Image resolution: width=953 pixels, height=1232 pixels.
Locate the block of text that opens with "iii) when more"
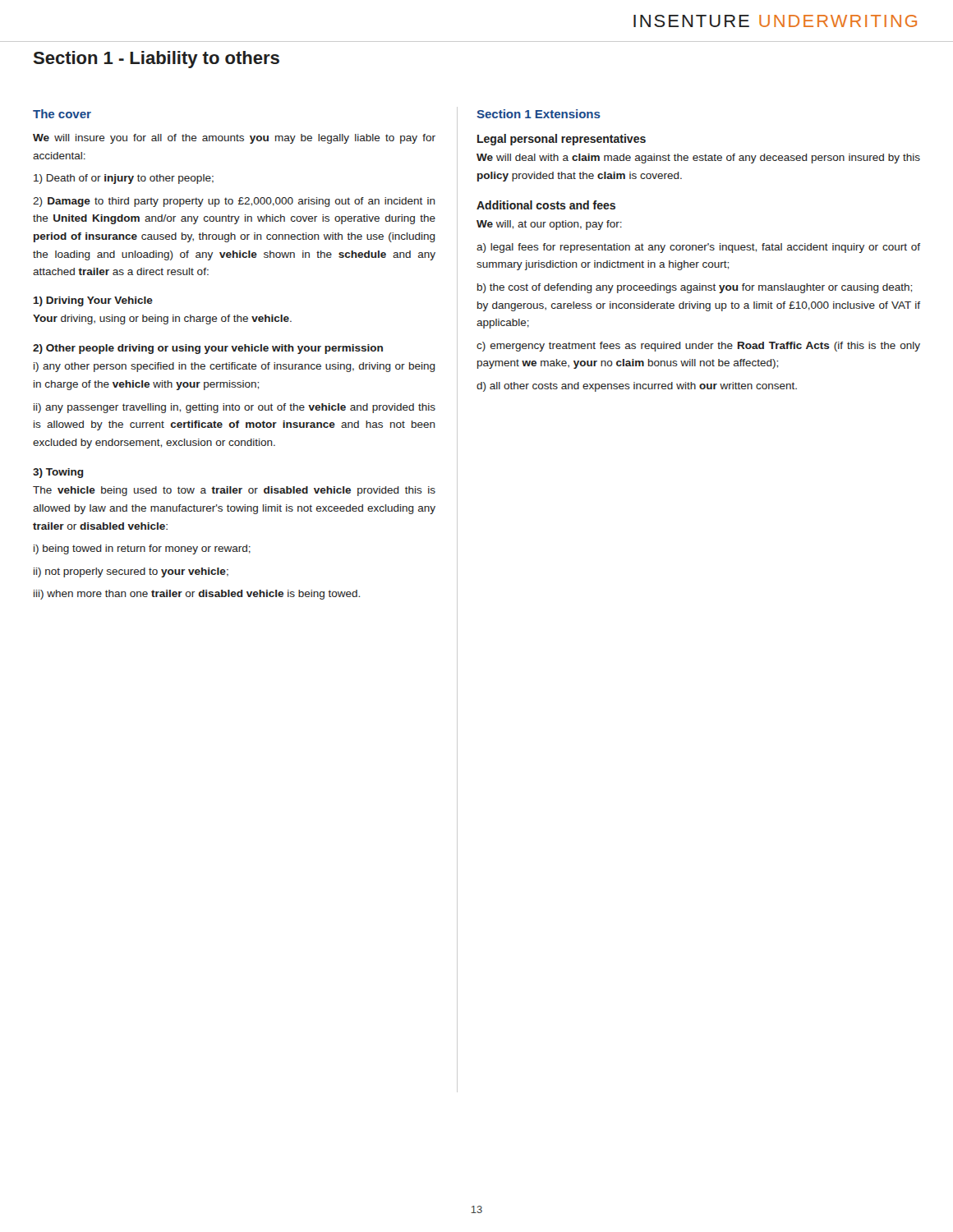pos(197,594)
